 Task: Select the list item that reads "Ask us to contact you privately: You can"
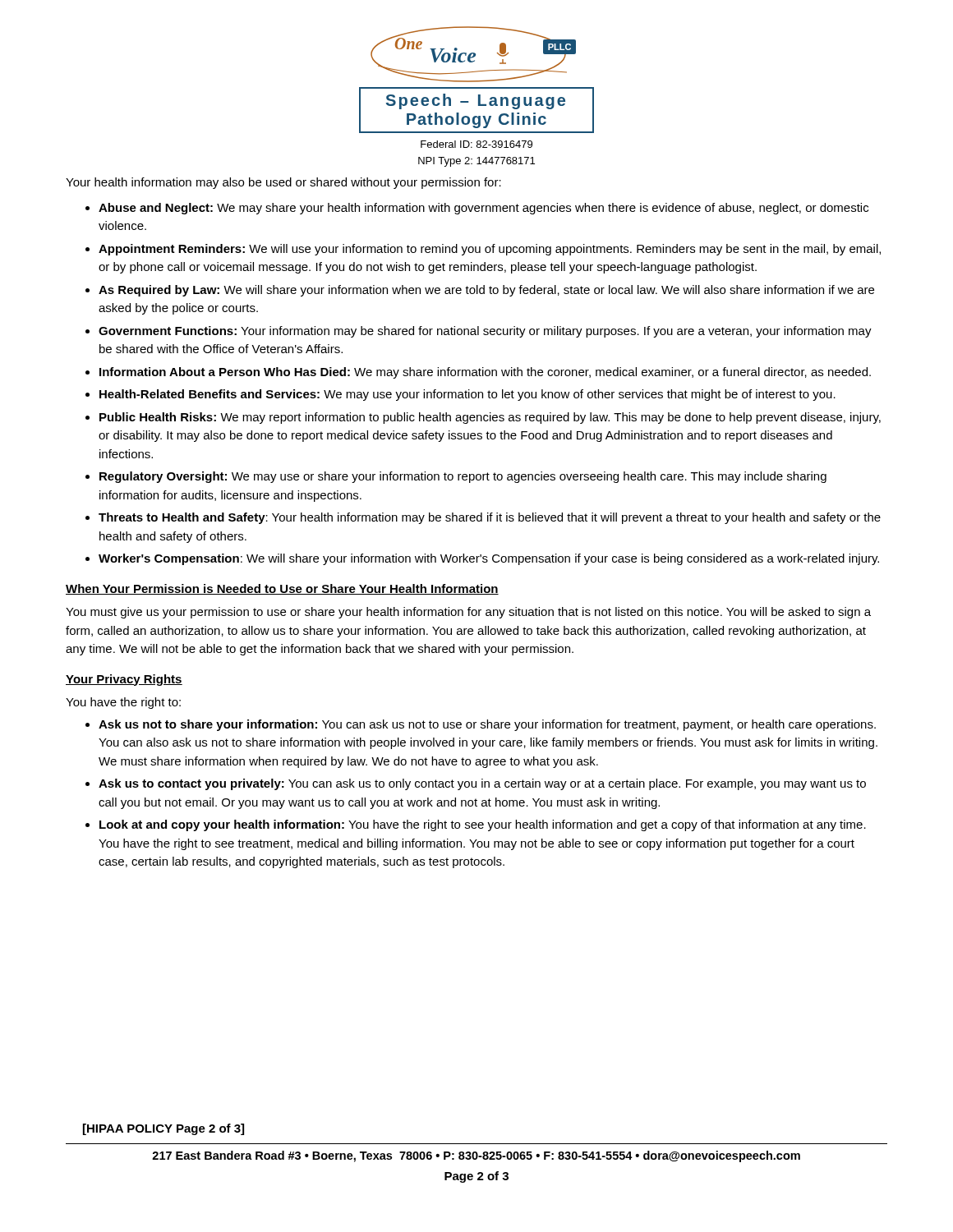click(483, 792)
